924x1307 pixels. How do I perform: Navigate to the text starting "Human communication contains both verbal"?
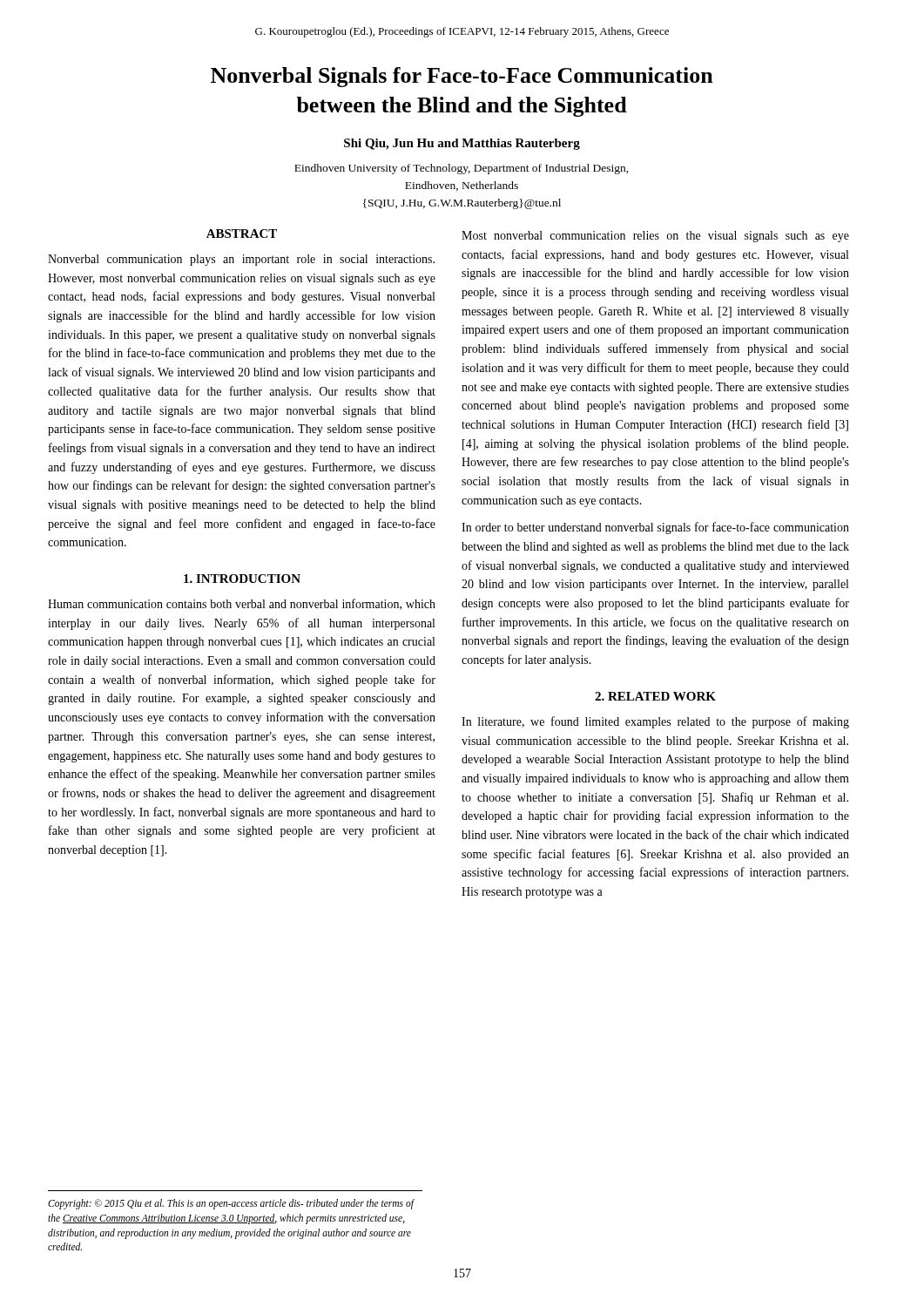click(x=242, y=727)
